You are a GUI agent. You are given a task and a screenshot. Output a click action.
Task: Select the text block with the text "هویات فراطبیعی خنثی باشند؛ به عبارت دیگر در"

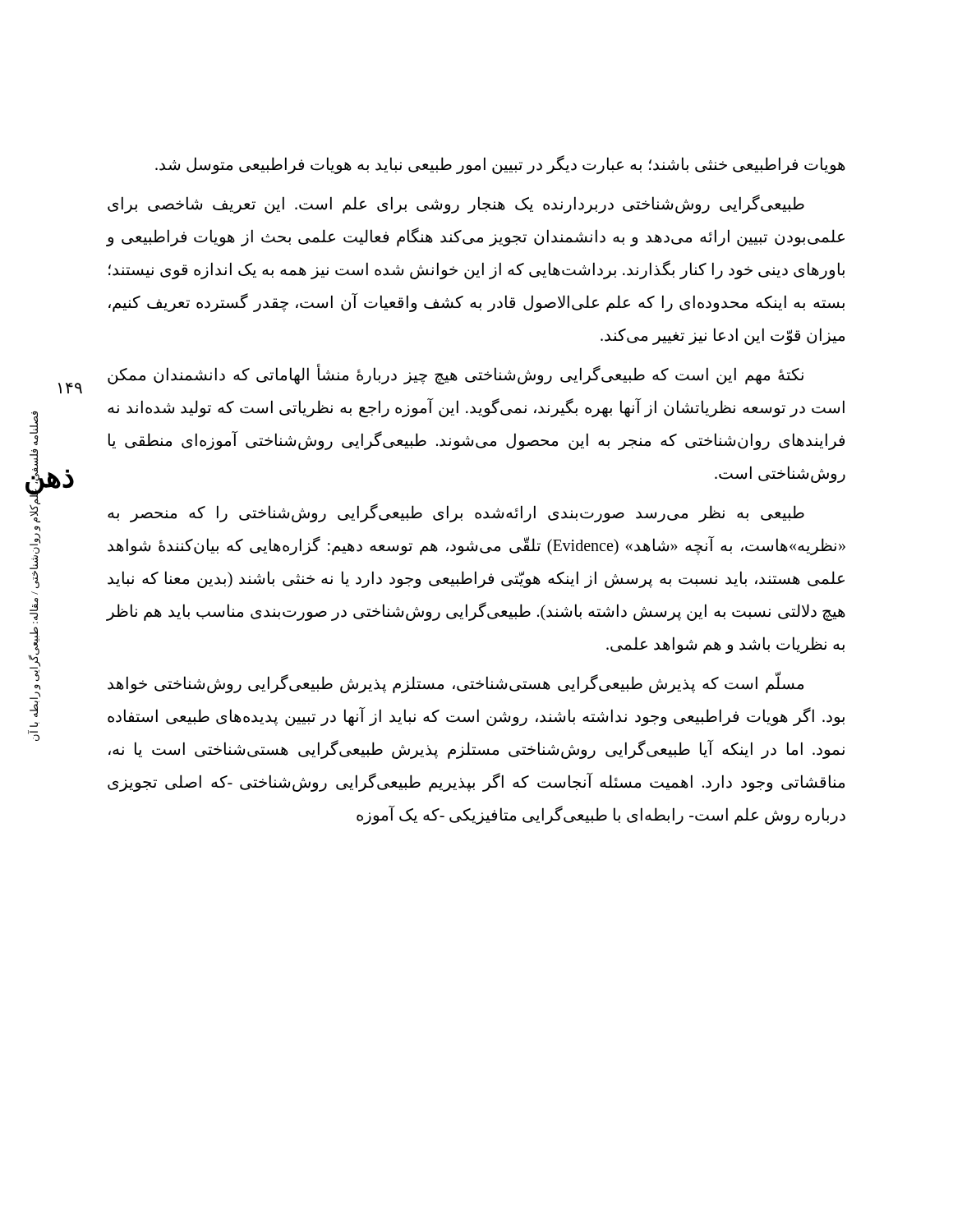click(x=500, y=164)
